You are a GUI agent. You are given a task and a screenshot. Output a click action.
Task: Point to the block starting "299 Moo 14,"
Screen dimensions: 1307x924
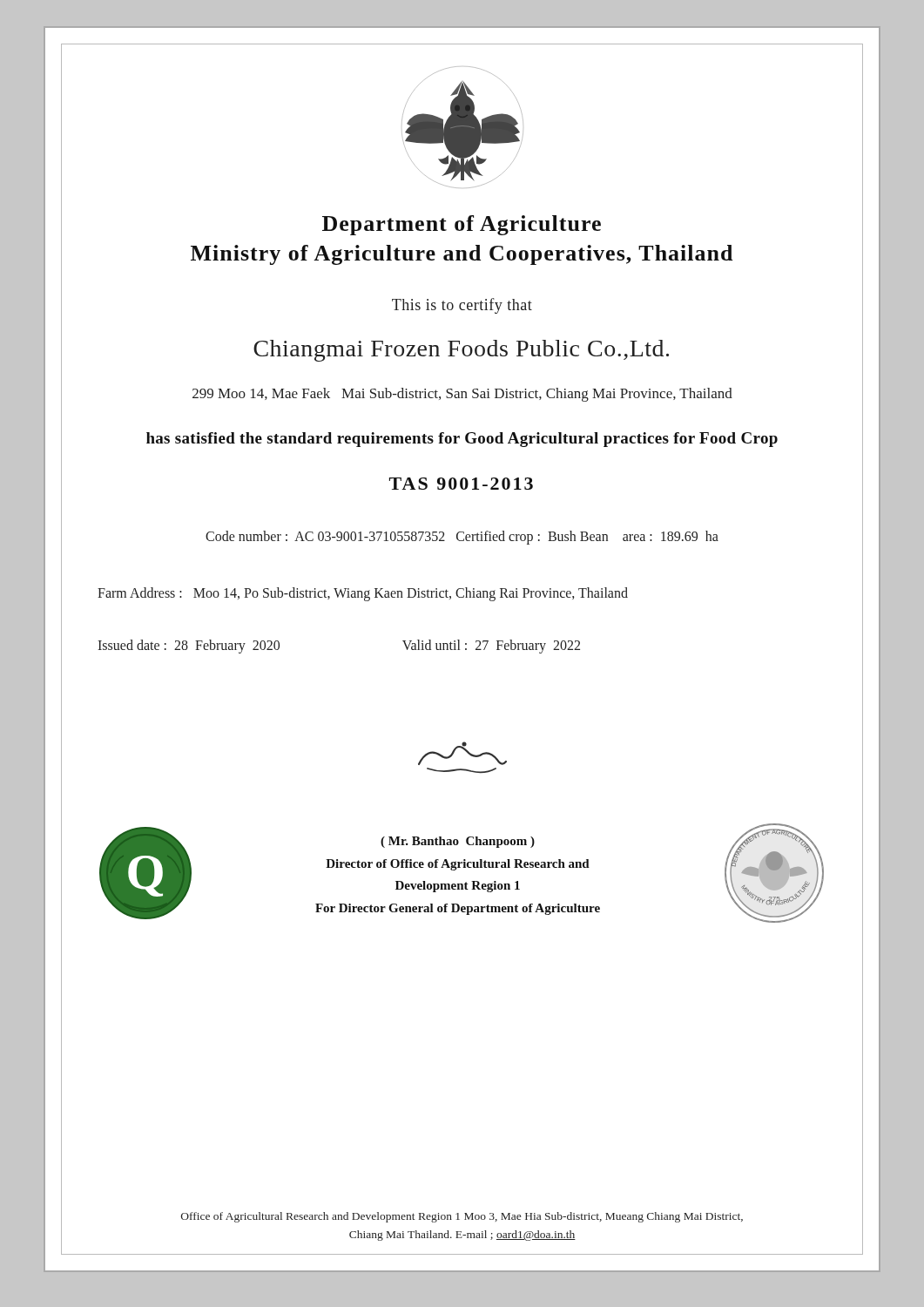click(462, 393)
